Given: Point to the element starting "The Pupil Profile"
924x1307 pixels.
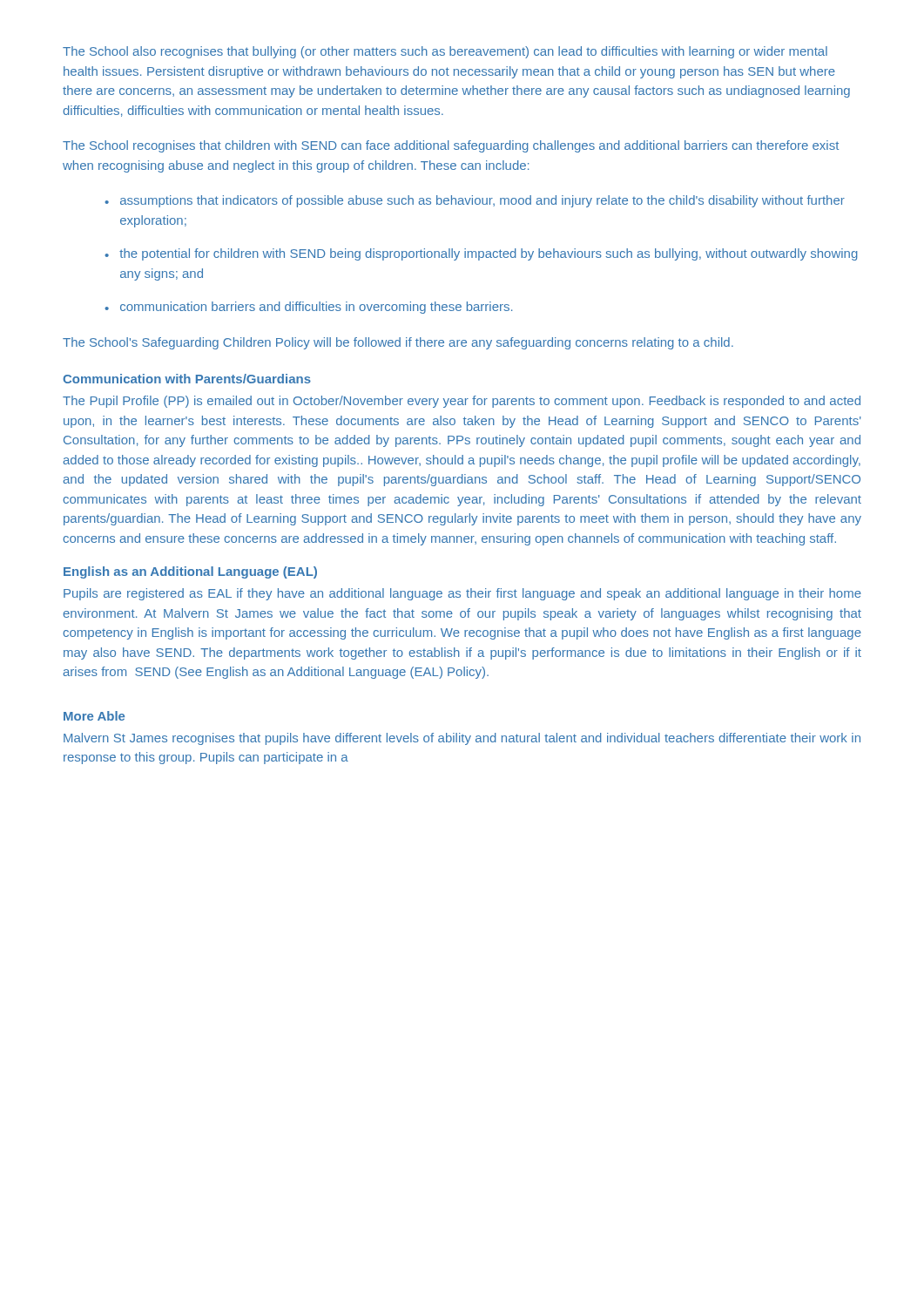Looking at the screenshot, I should pyautogui.click(x=462, y=469).
